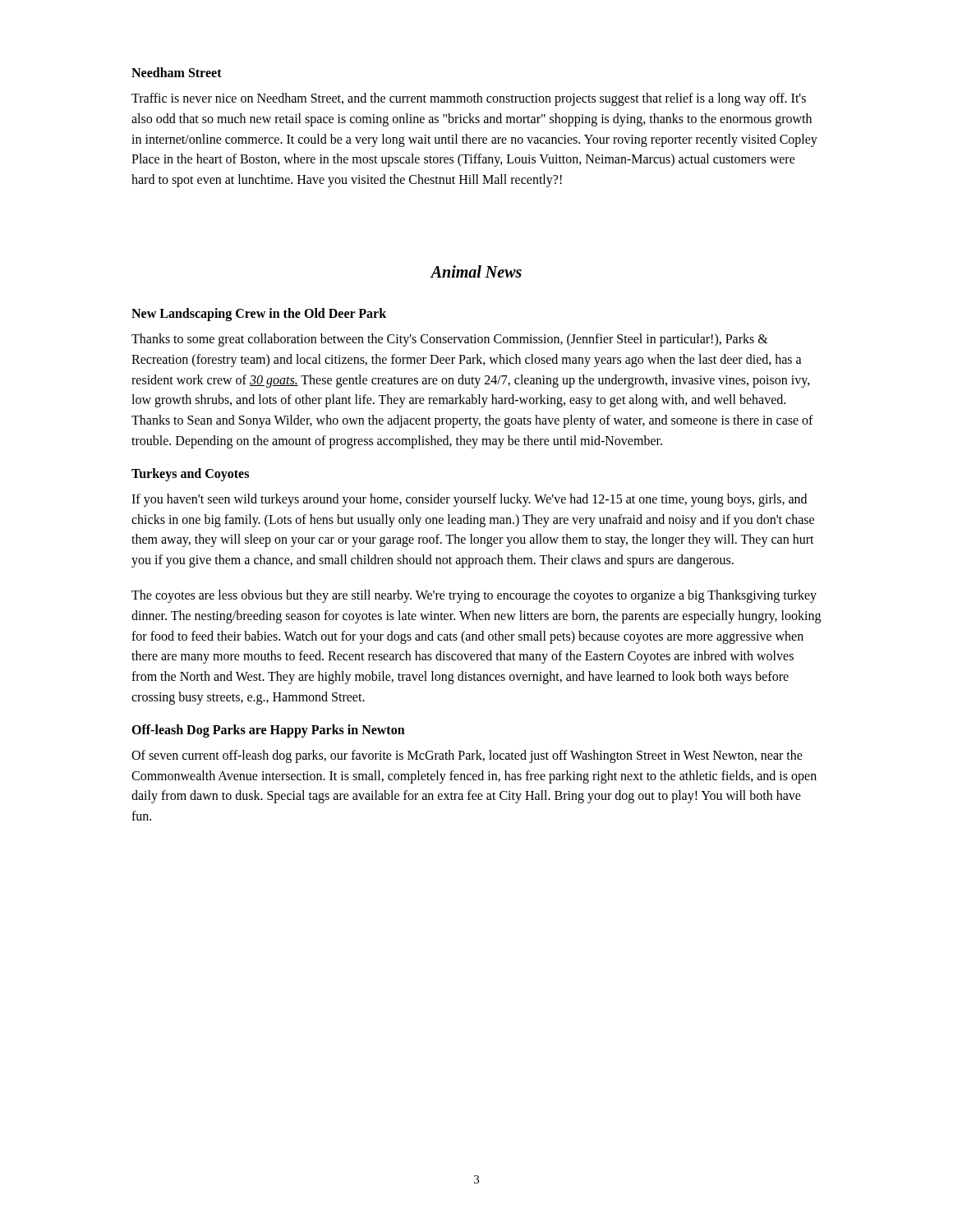Select the text block starting "Animal News"
This screenshot has width=953, height=1232.
click(x=476, y=272)
